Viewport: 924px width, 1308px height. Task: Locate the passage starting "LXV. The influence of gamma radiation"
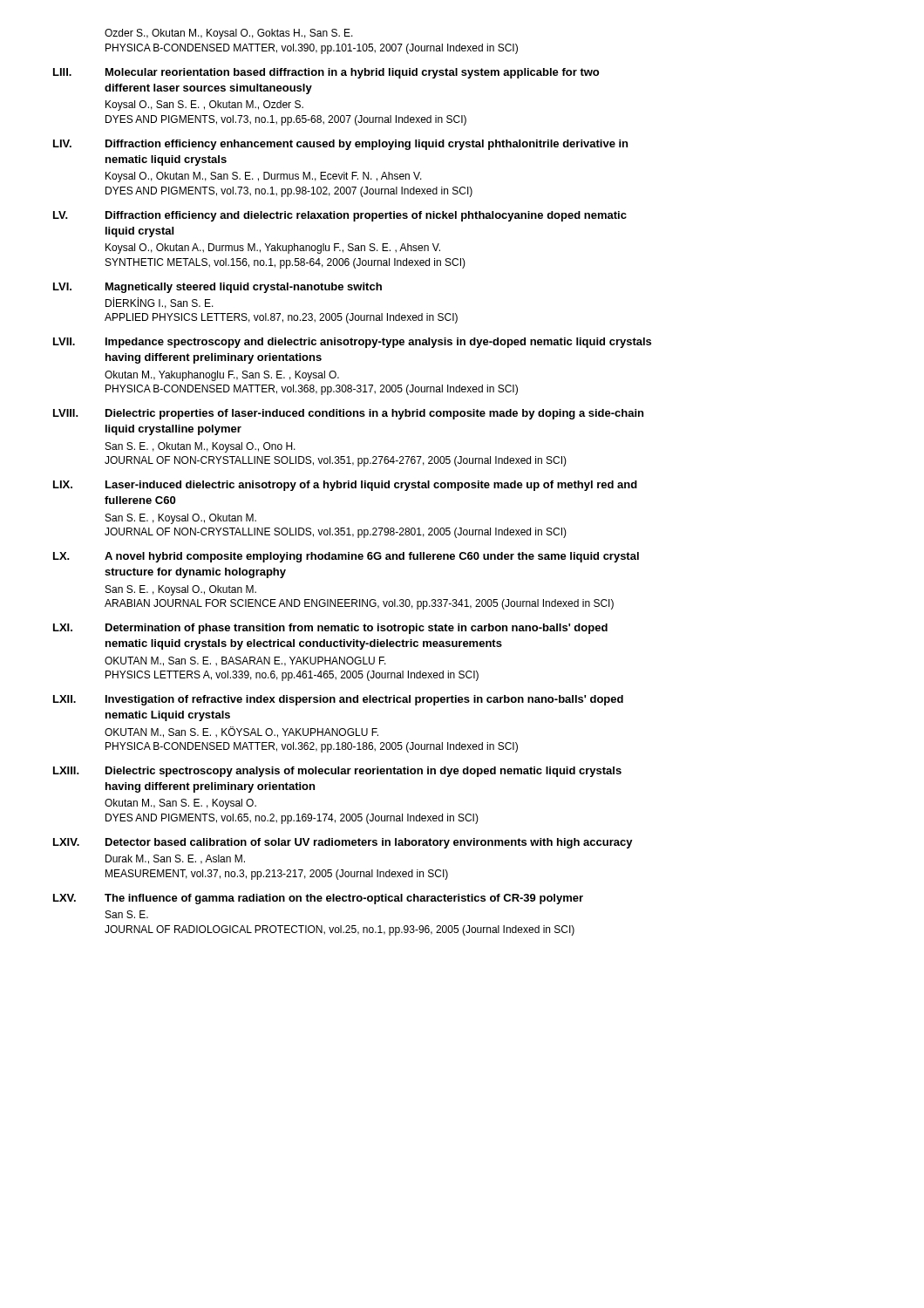click(x=462, y=914)
